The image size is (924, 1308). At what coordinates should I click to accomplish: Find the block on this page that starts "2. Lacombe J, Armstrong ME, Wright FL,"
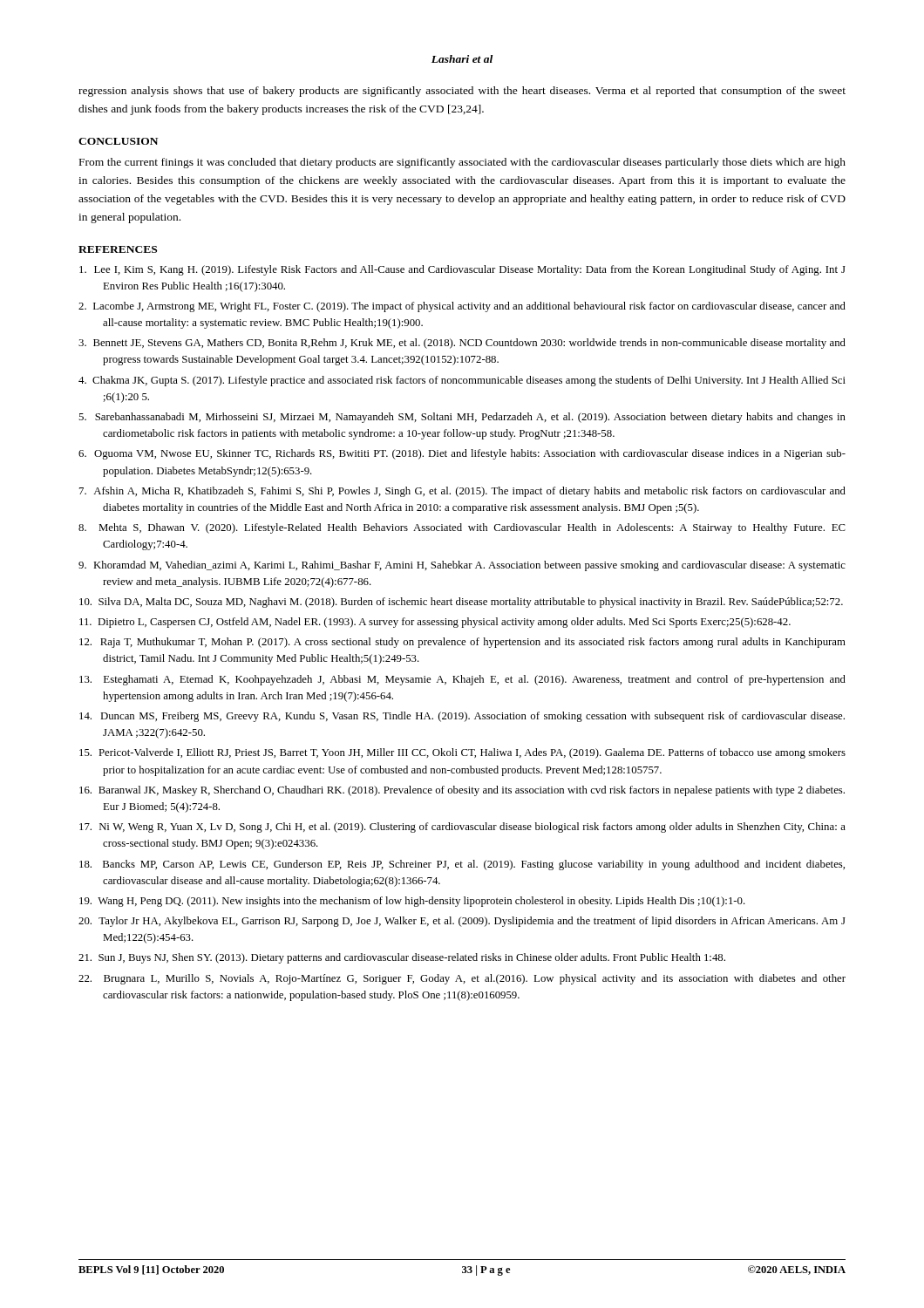click(462, 314)
